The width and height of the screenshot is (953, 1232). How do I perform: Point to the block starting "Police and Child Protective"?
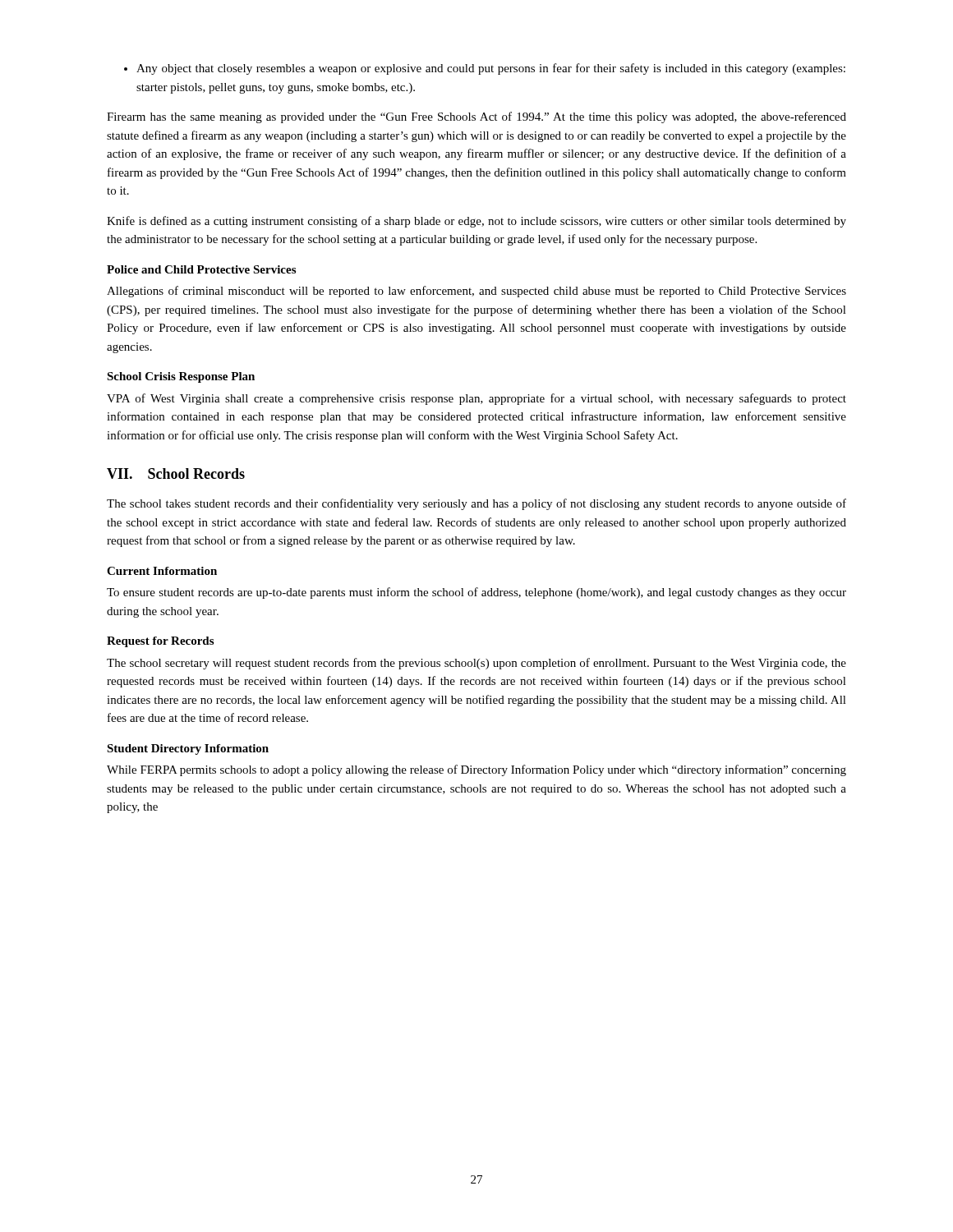(x=201, y=269)
